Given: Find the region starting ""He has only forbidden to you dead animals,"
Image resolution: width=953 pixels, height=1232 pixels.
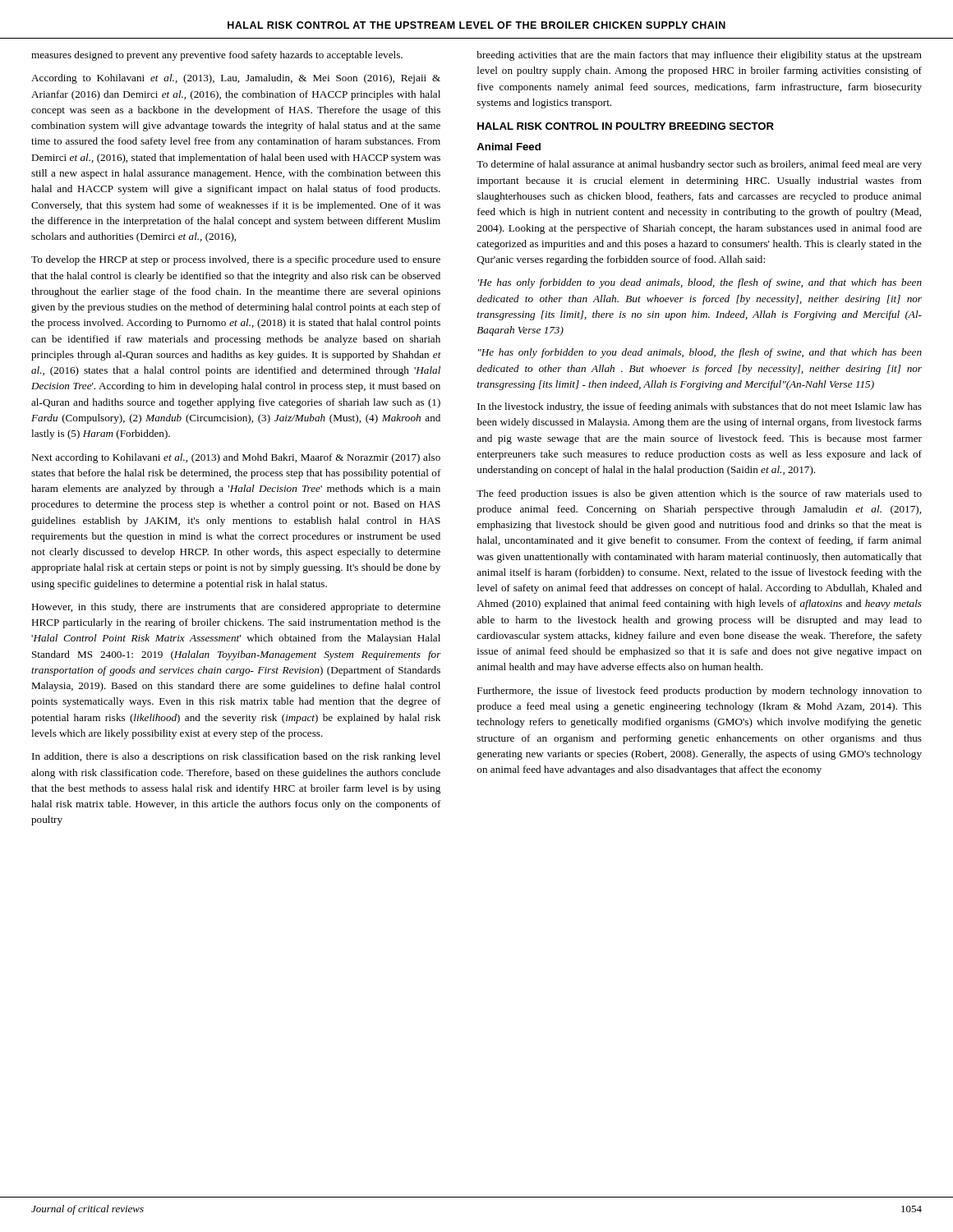Looking at the screenshot, I should tap(699, 368).
